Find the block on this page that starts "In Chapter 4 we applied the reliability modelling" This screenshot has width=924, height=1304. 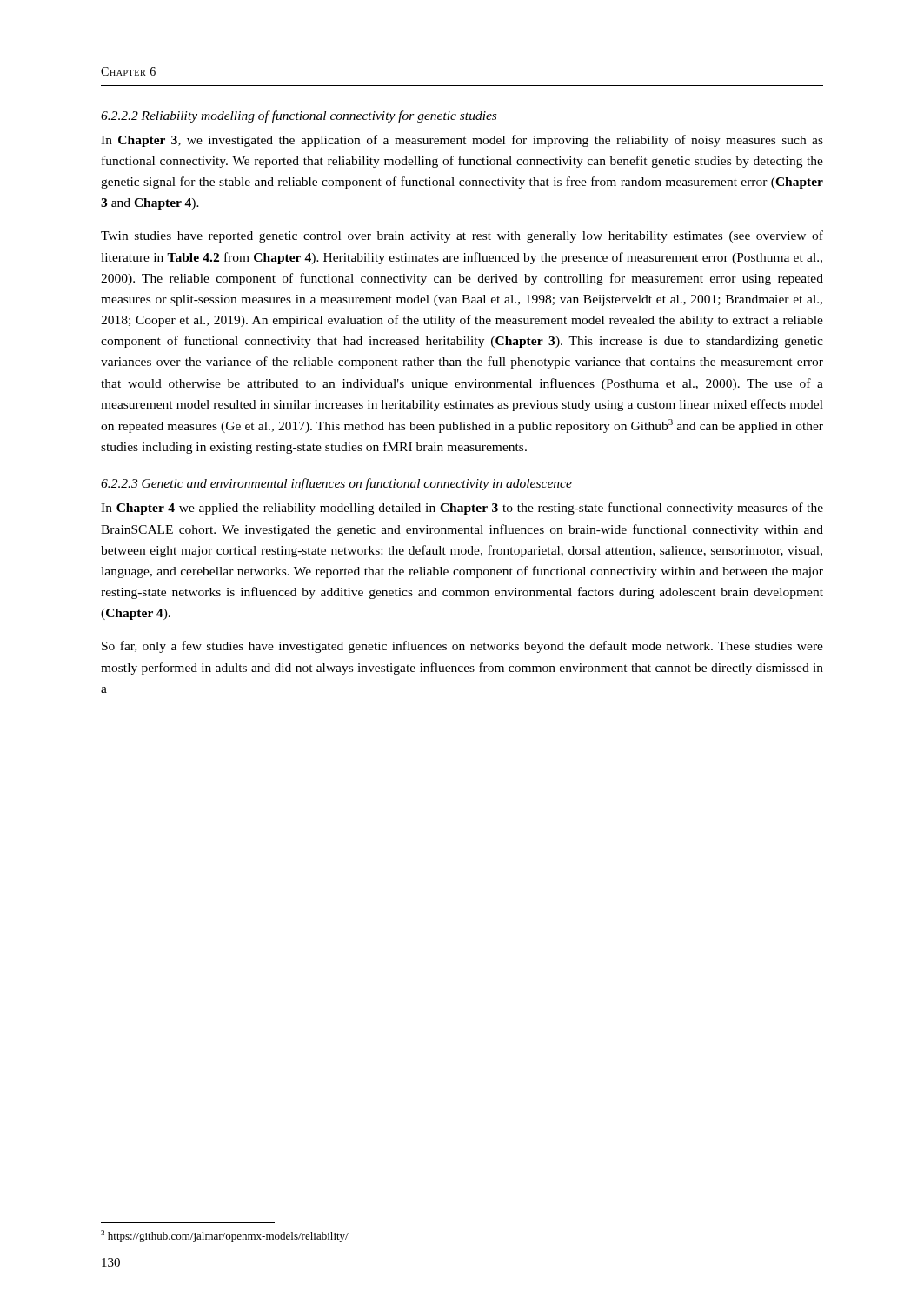click(x=462, y=560)
